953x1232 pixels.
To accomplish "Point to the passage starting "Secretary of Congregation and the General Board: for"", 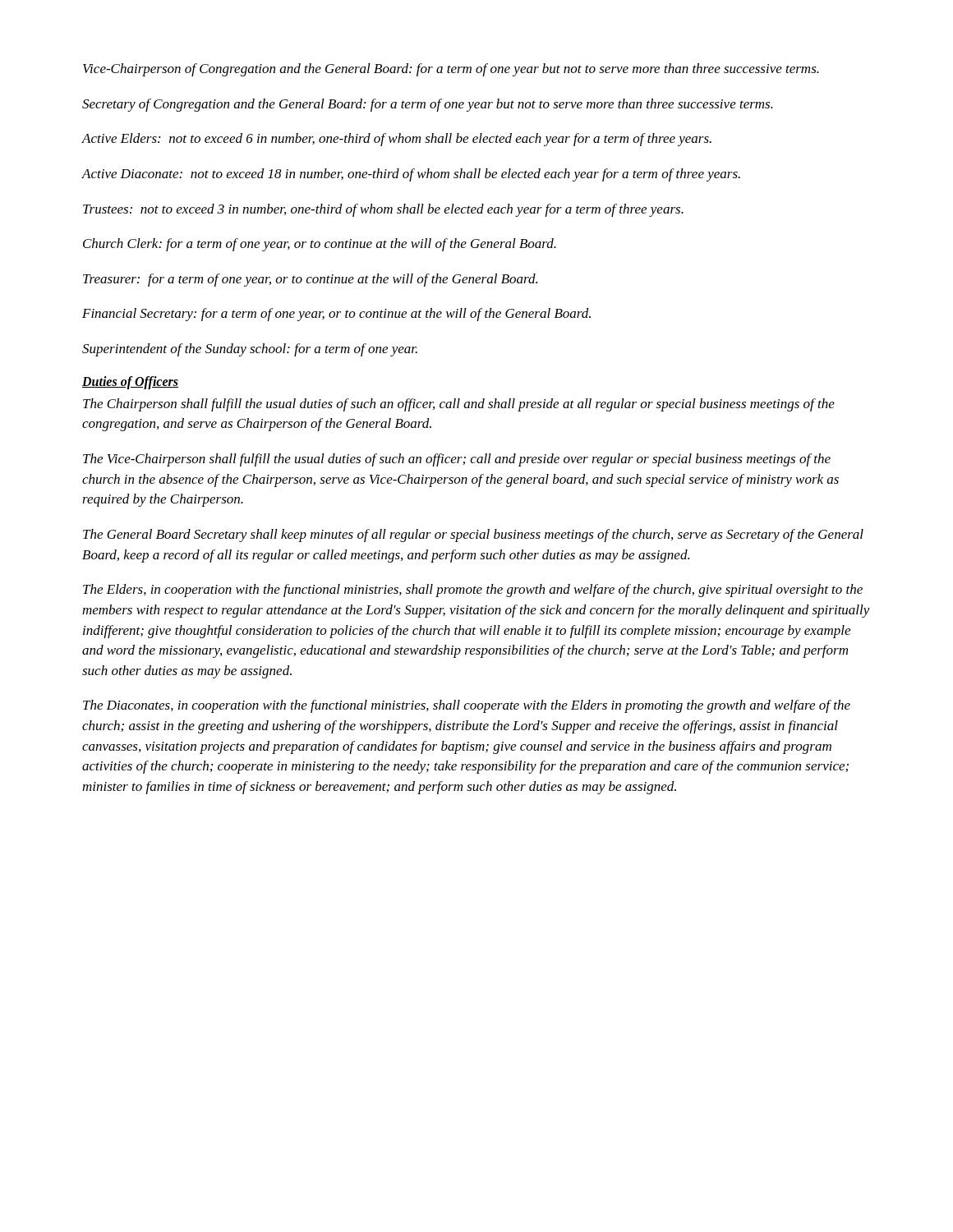I will 428,104.
